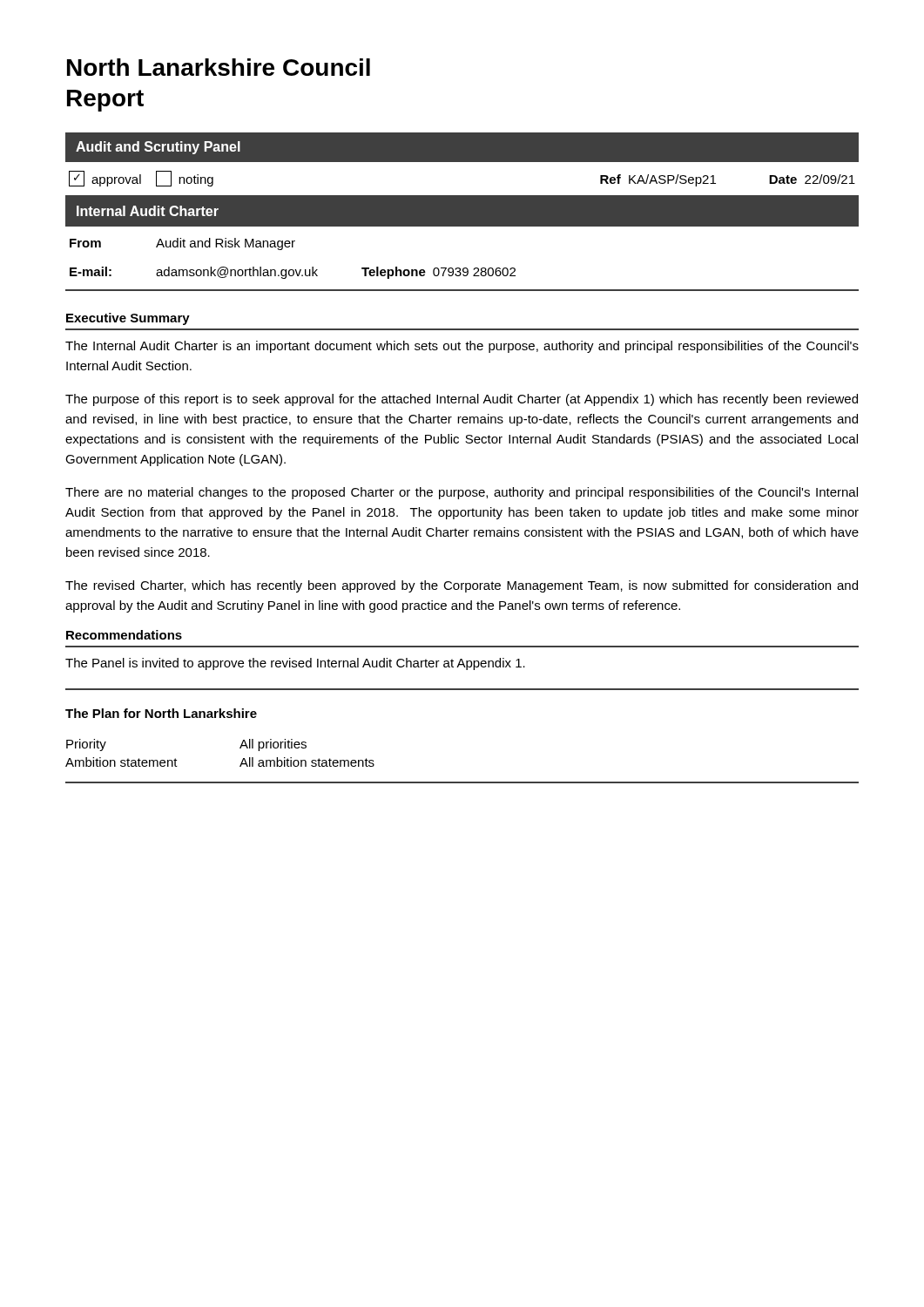Locate the region starting "Priority All priorities"
This screenshot has width=924, height=1307.
(x=83, y=745)
